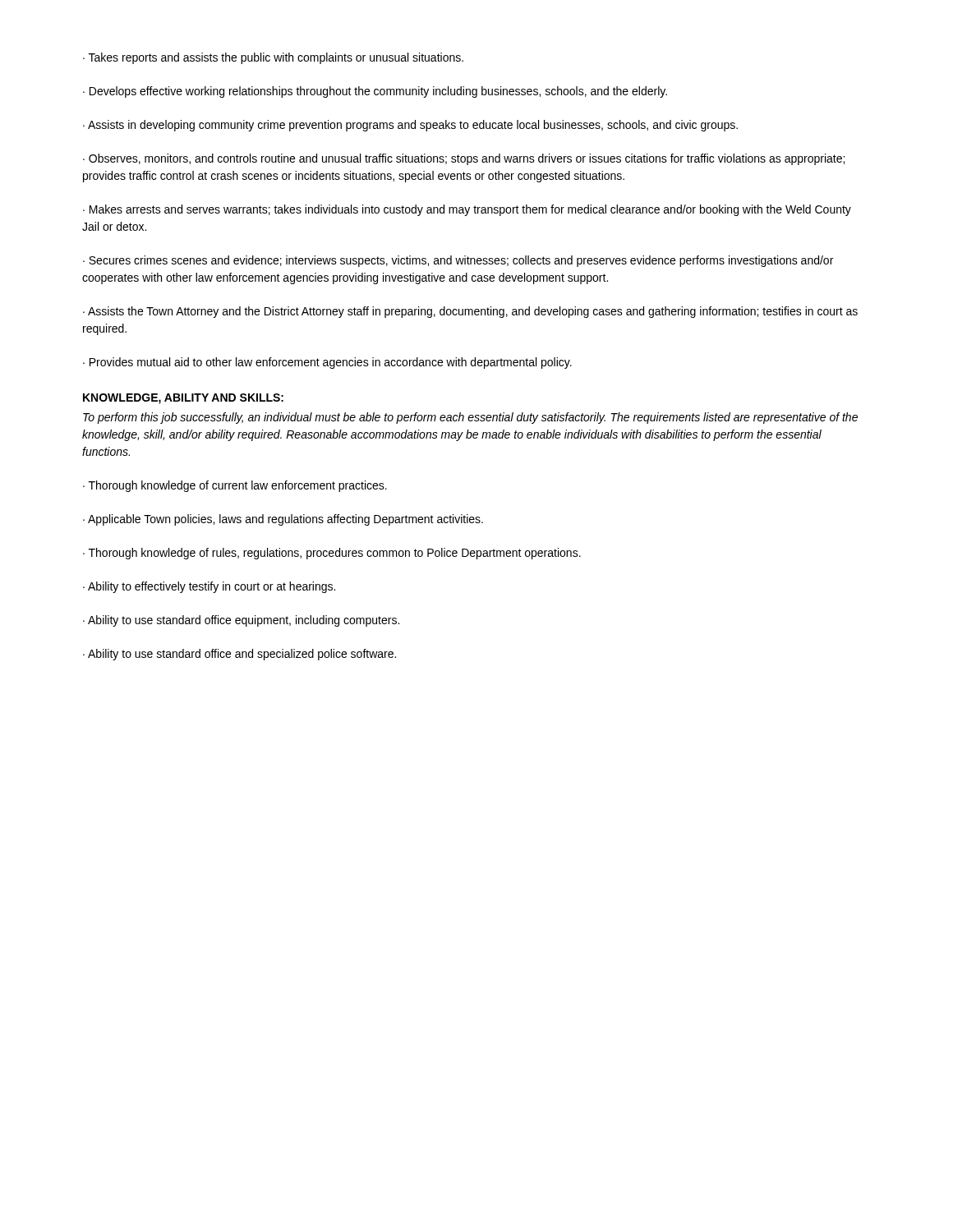Image resolution: width=953 pixels, height=1232 pixels.
Task: Click the passage that begins "· Assists the Town Attorney and the"
Action: (470, 320)
